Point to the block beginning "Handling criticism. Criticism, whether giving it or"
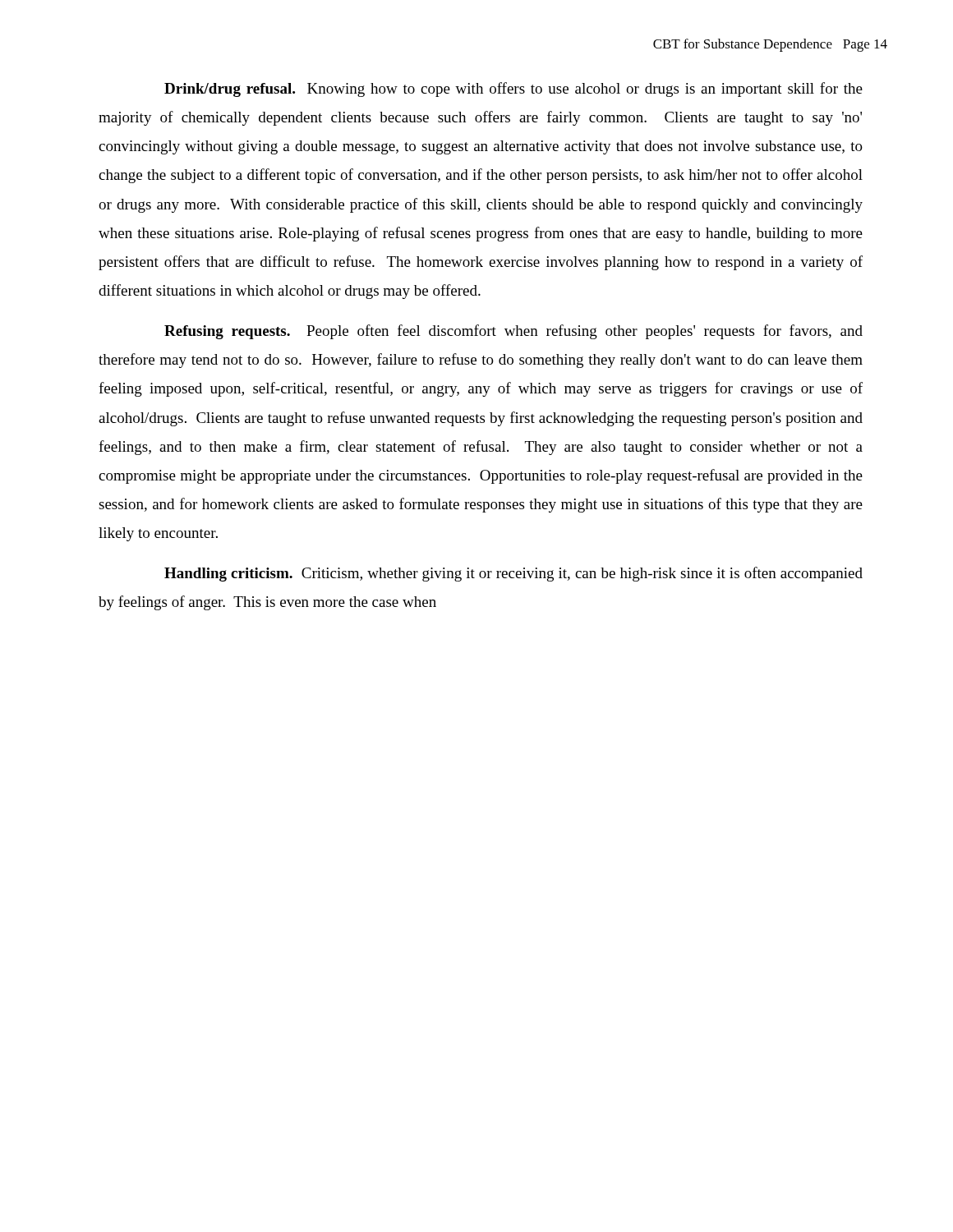Image resolution: width=953 pixels, height=1232 pixels. pos(481,588)
